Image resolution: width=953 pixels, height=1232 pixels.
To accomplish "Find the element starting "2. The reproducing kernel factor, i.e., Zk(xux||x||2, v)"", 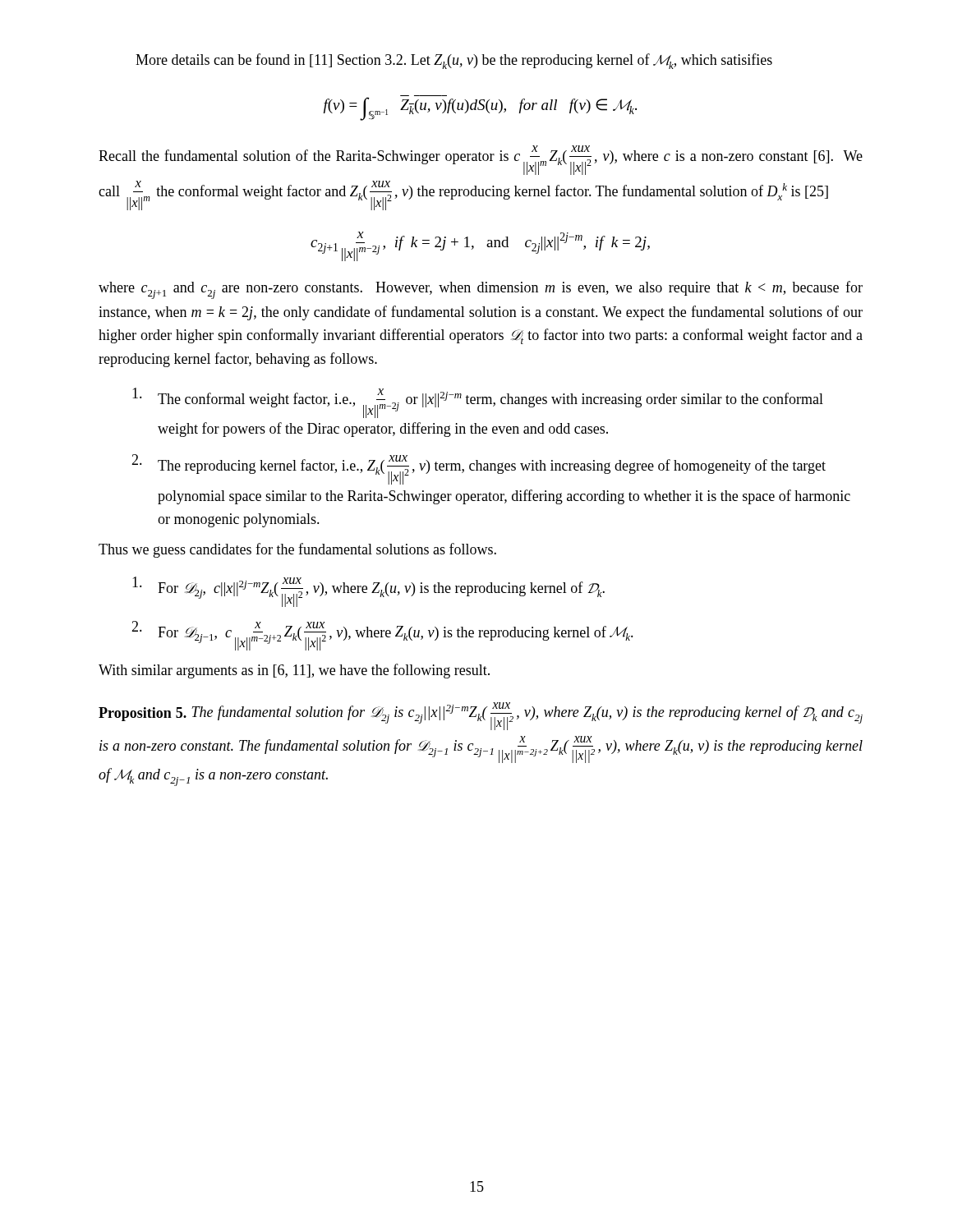I will click(497, 490).
